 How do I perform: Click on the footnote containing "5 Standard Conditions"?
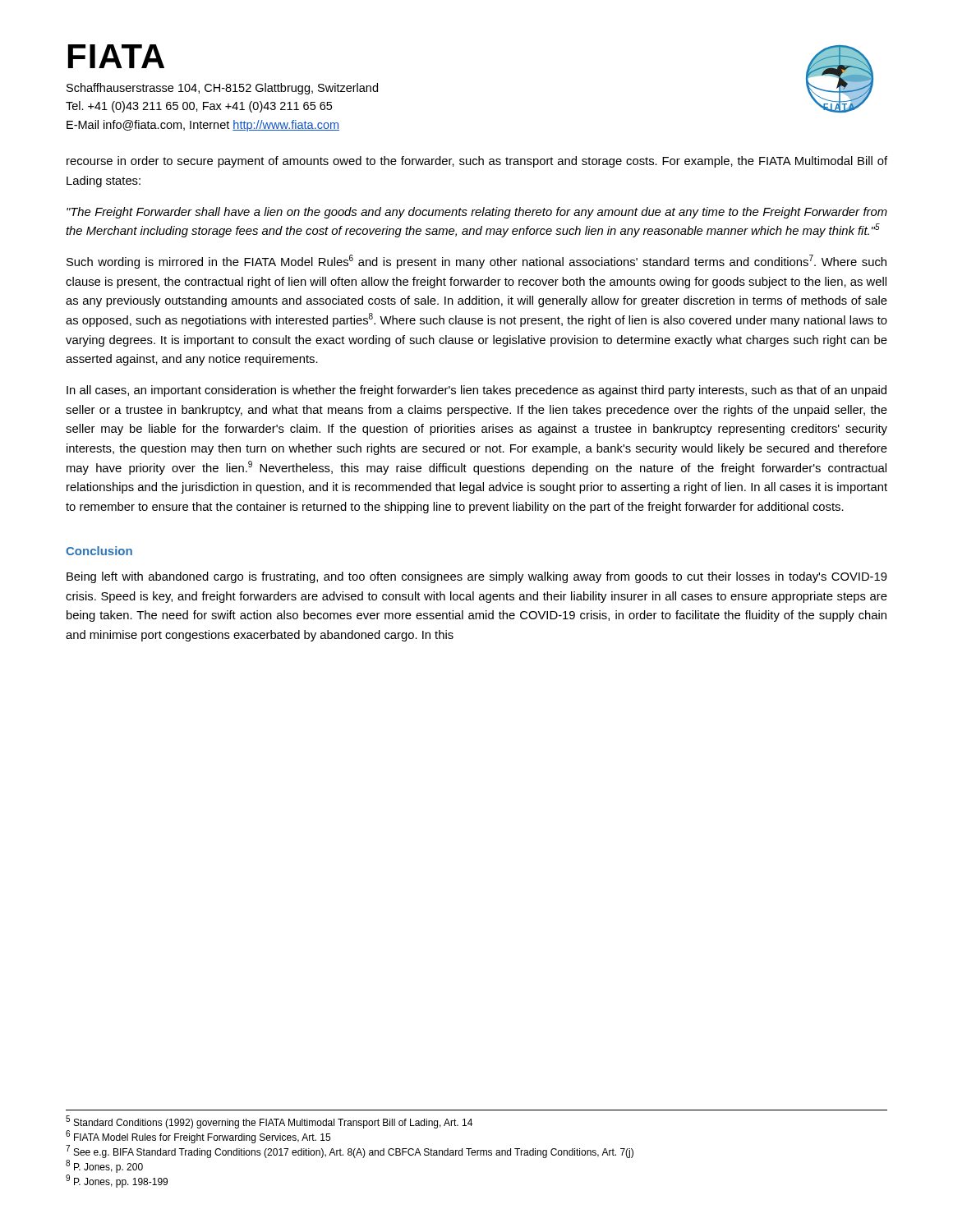269,1122
